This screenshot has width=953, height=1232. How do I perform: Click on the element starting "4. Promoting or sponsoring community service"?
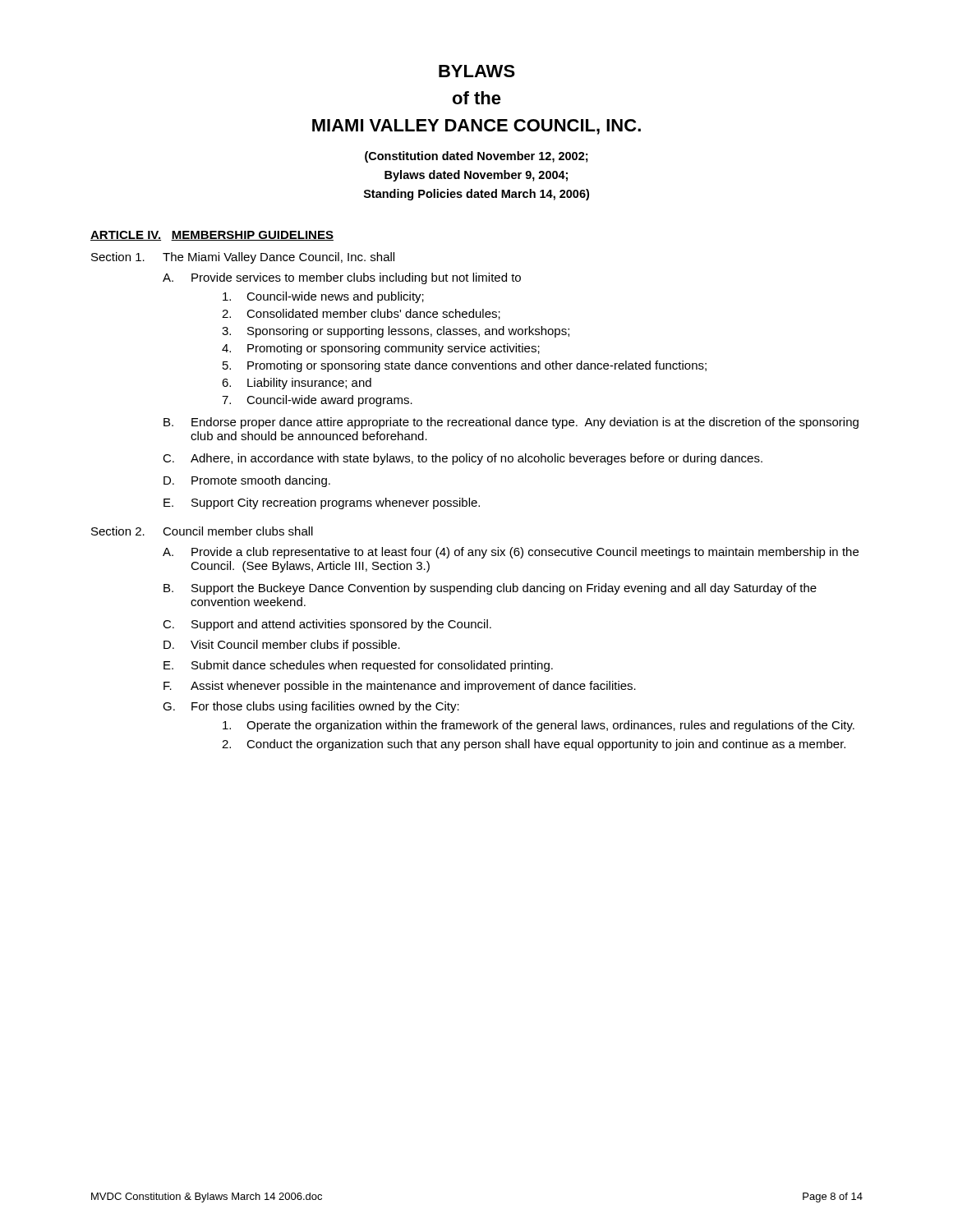(x=381, y=347)
